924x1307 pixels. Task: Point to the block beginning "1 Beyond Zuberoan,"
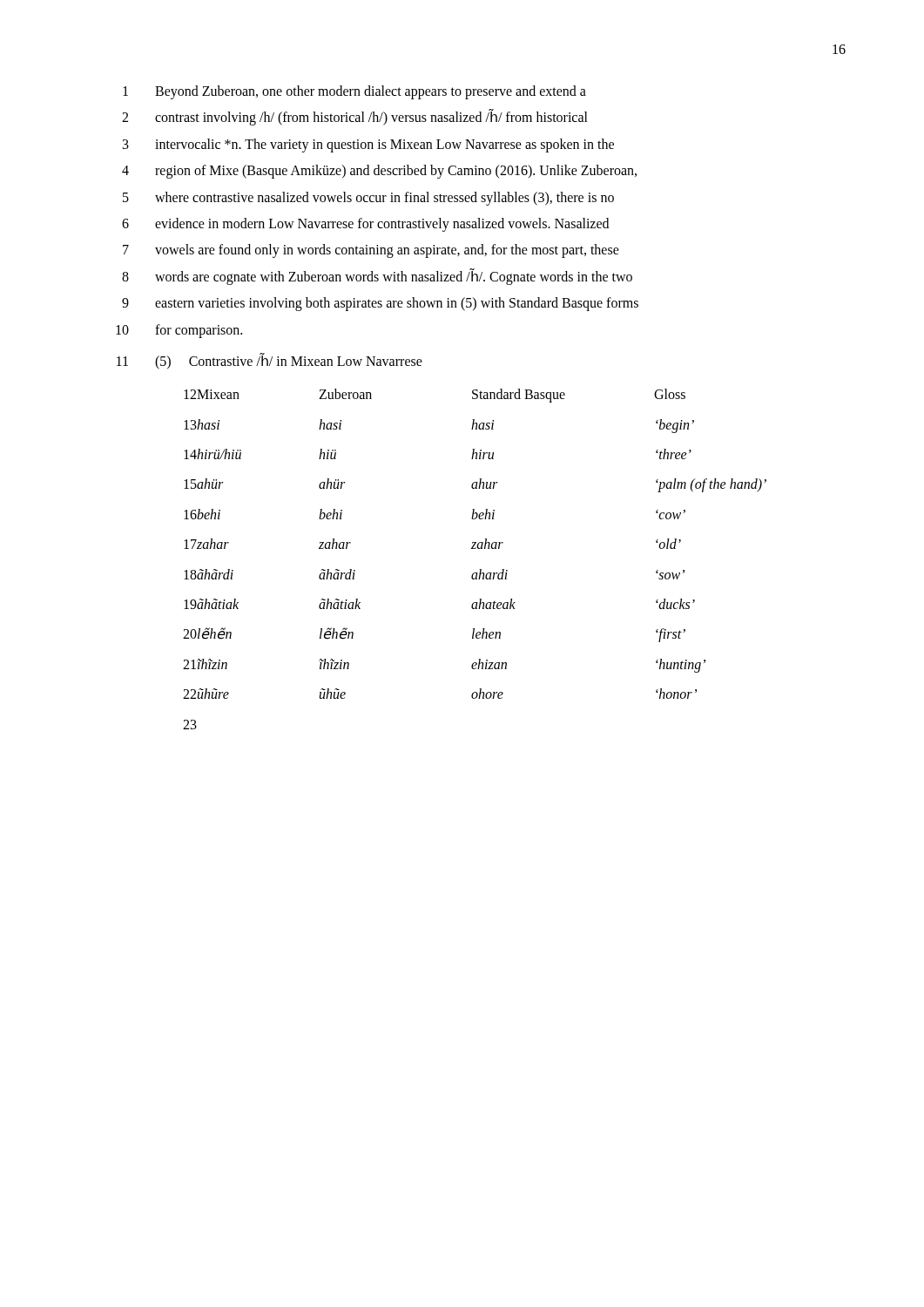471,211
